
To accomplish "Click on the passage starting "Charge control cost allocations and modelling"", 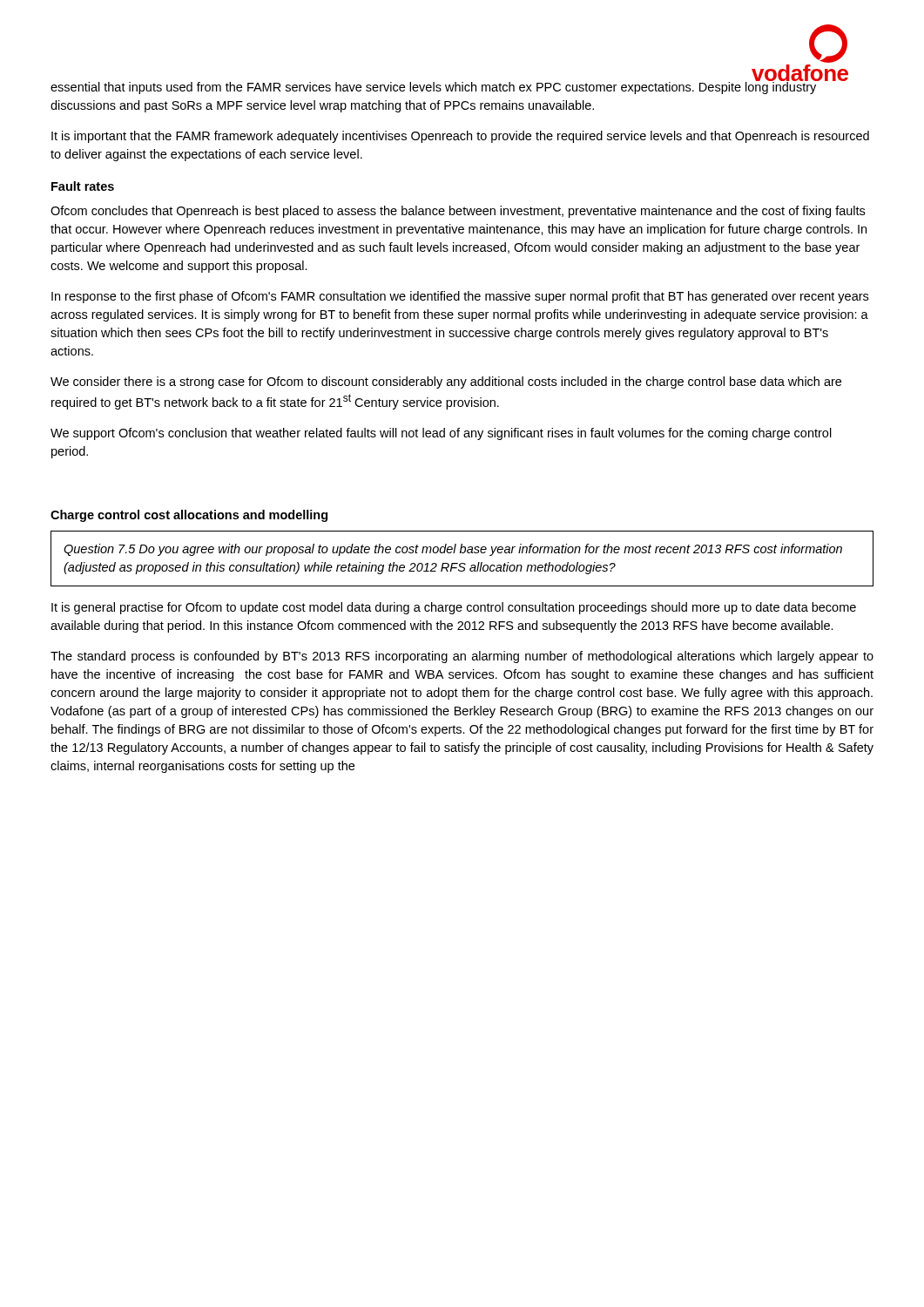I will tap(189, 515).
